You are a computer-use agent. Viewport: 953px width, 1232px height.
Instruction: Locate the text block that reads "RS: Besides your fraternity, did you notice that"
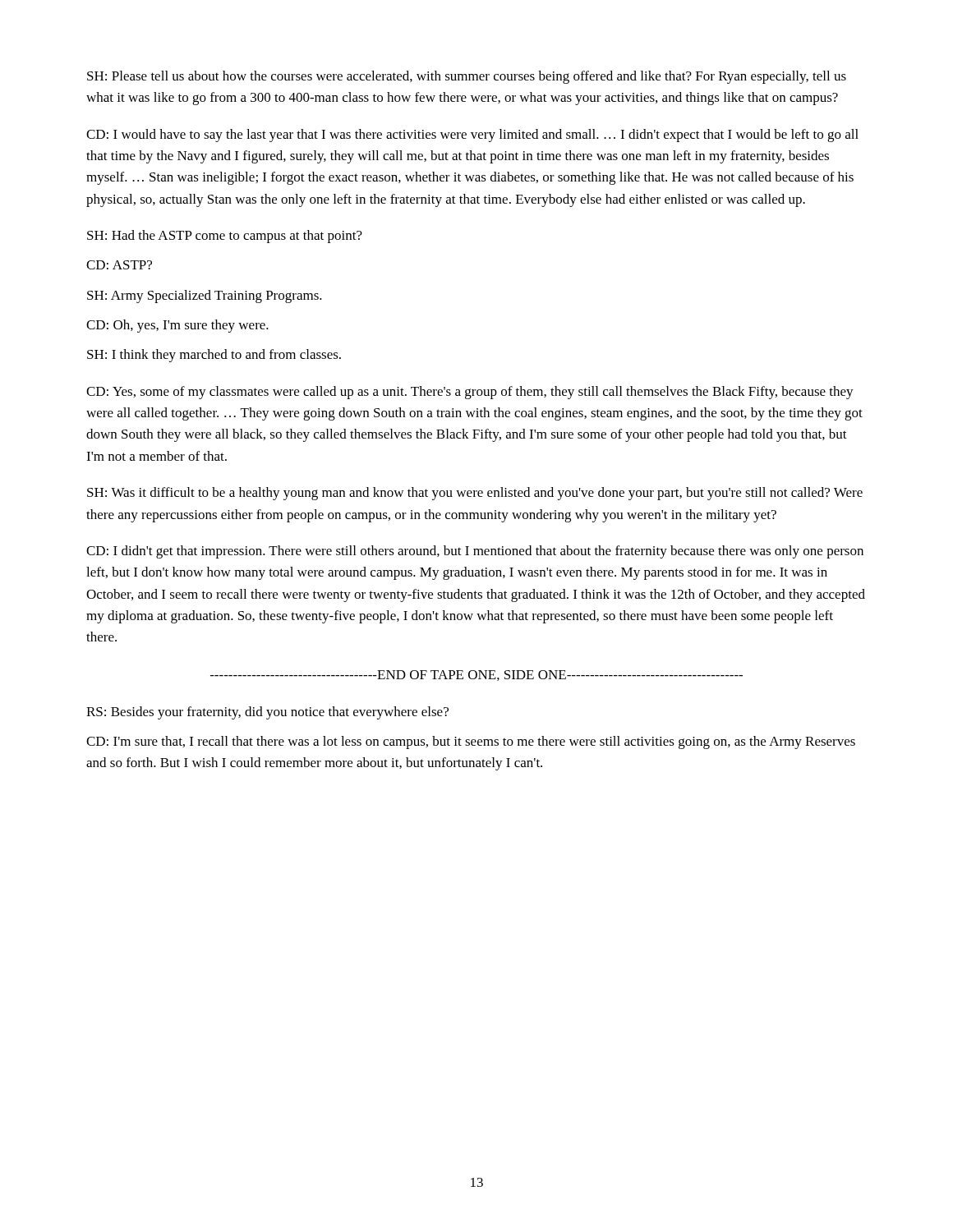[x=268, y=711]
